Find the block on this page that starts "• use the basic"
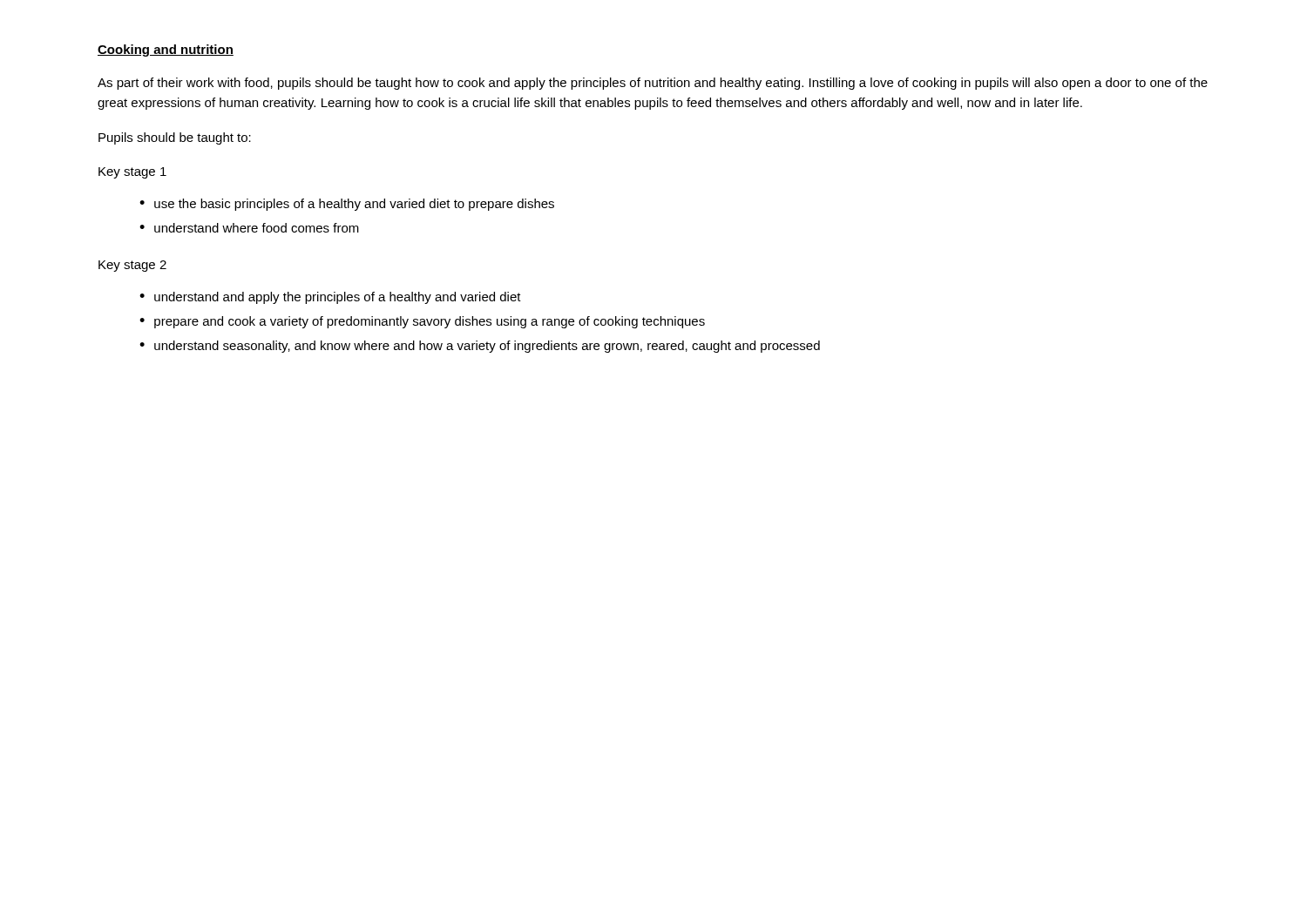The width and height of the screenshot is (1307, 924). (347, 204)
